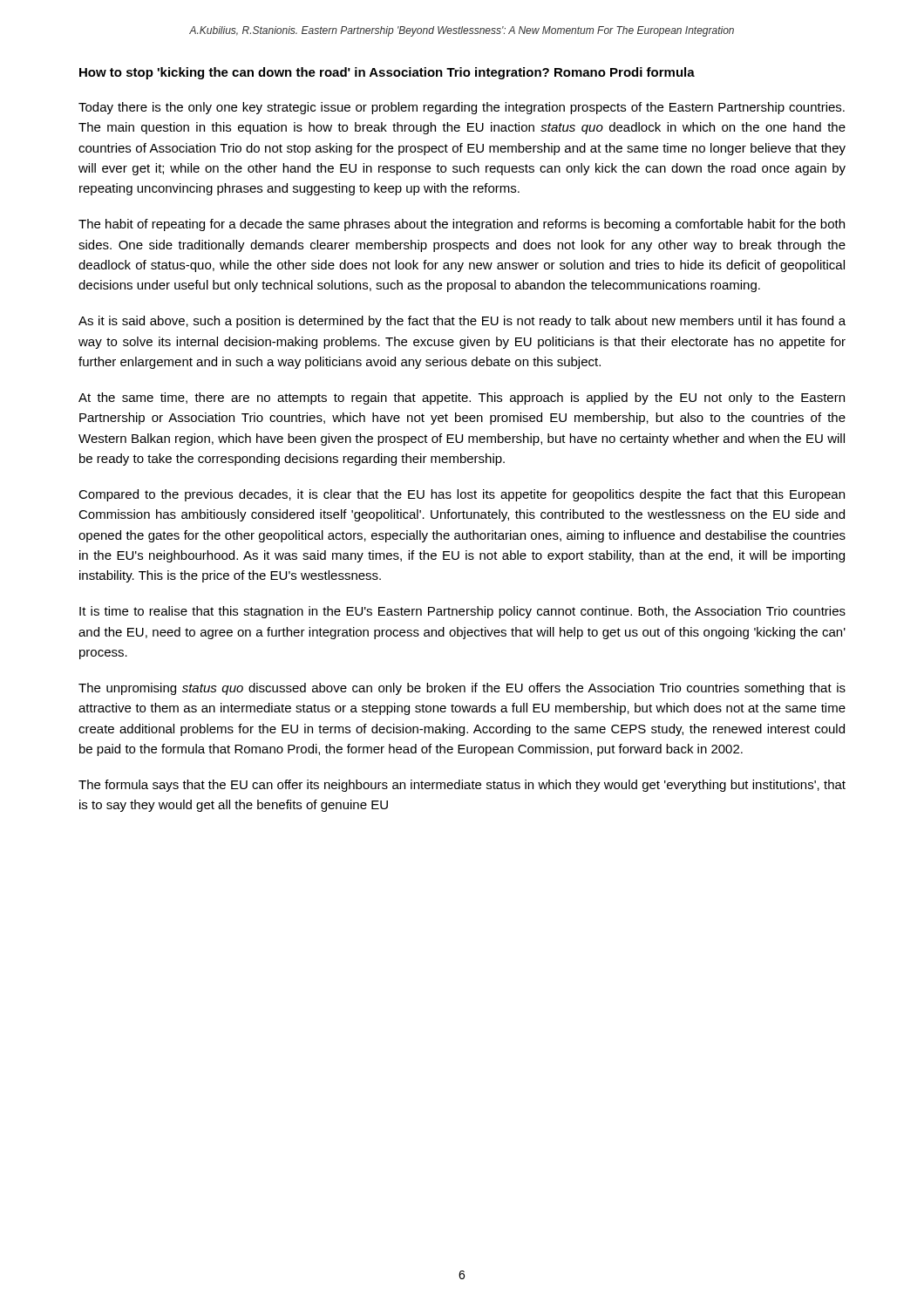Point to the block beginning "Compared to the"

(462, 535)
